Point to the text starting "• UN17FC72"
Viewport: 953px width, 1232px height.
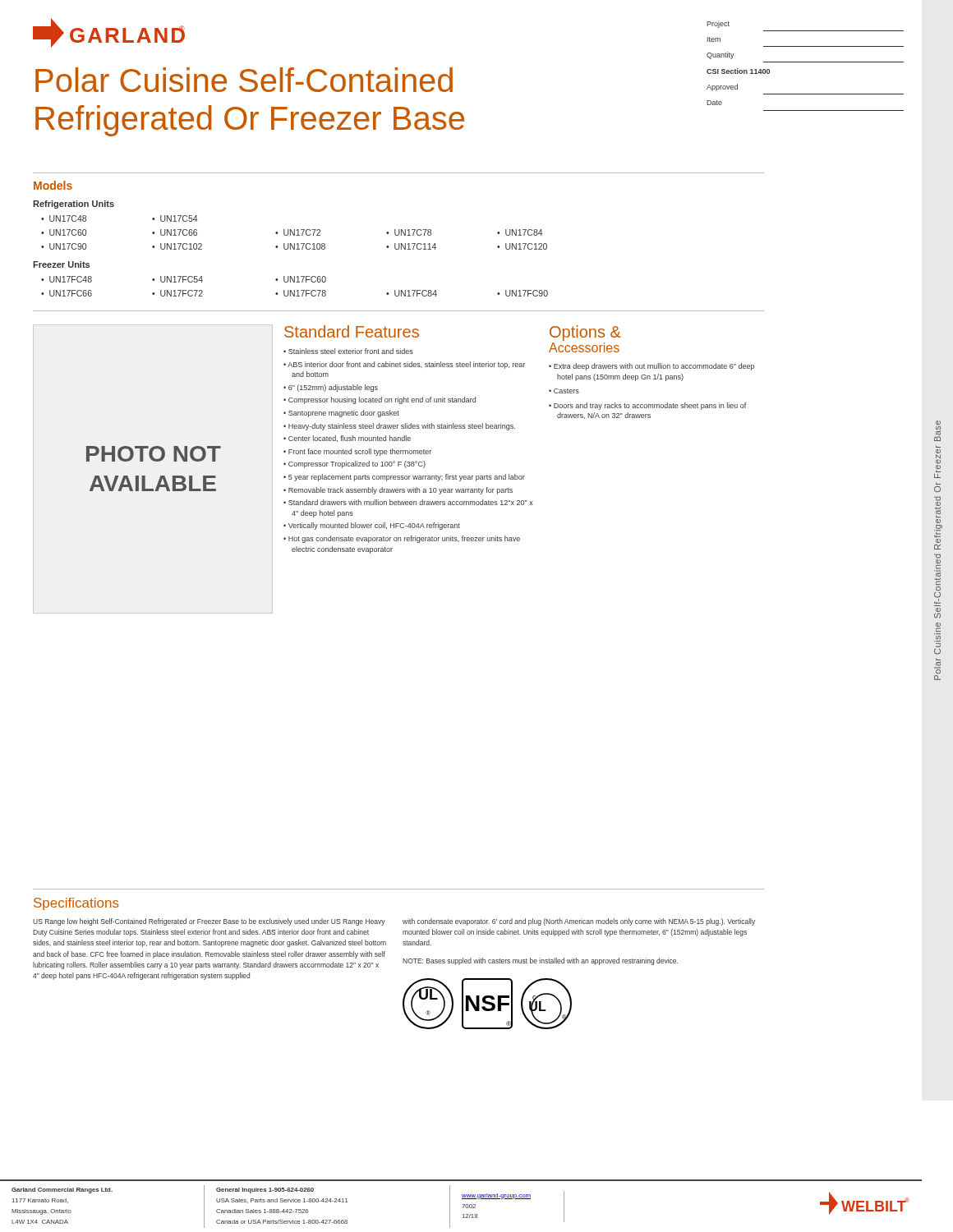(x=177, y=293)
